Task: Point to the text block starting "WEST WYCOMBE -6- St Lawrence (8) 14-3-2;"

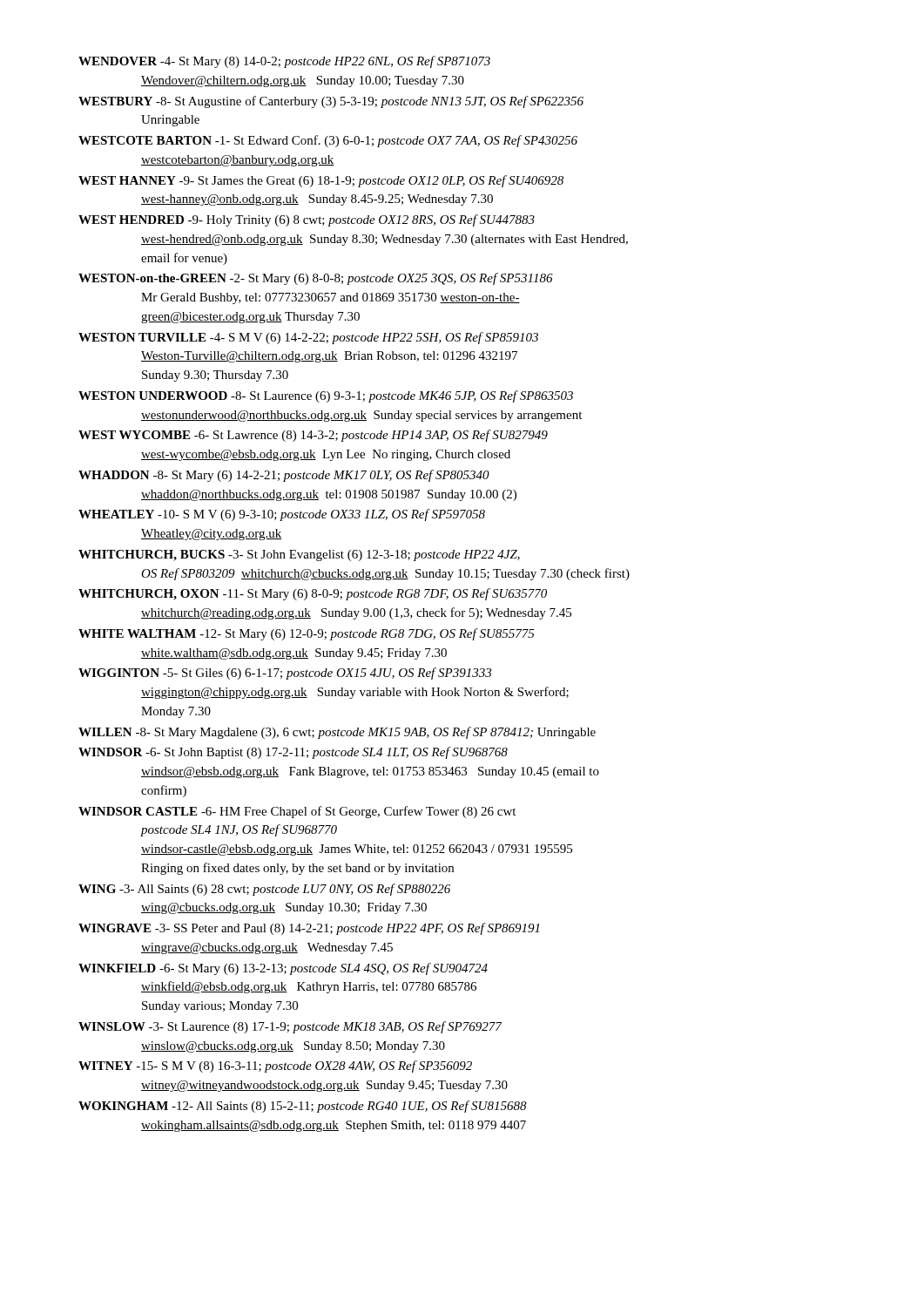Action: point(462,445)
